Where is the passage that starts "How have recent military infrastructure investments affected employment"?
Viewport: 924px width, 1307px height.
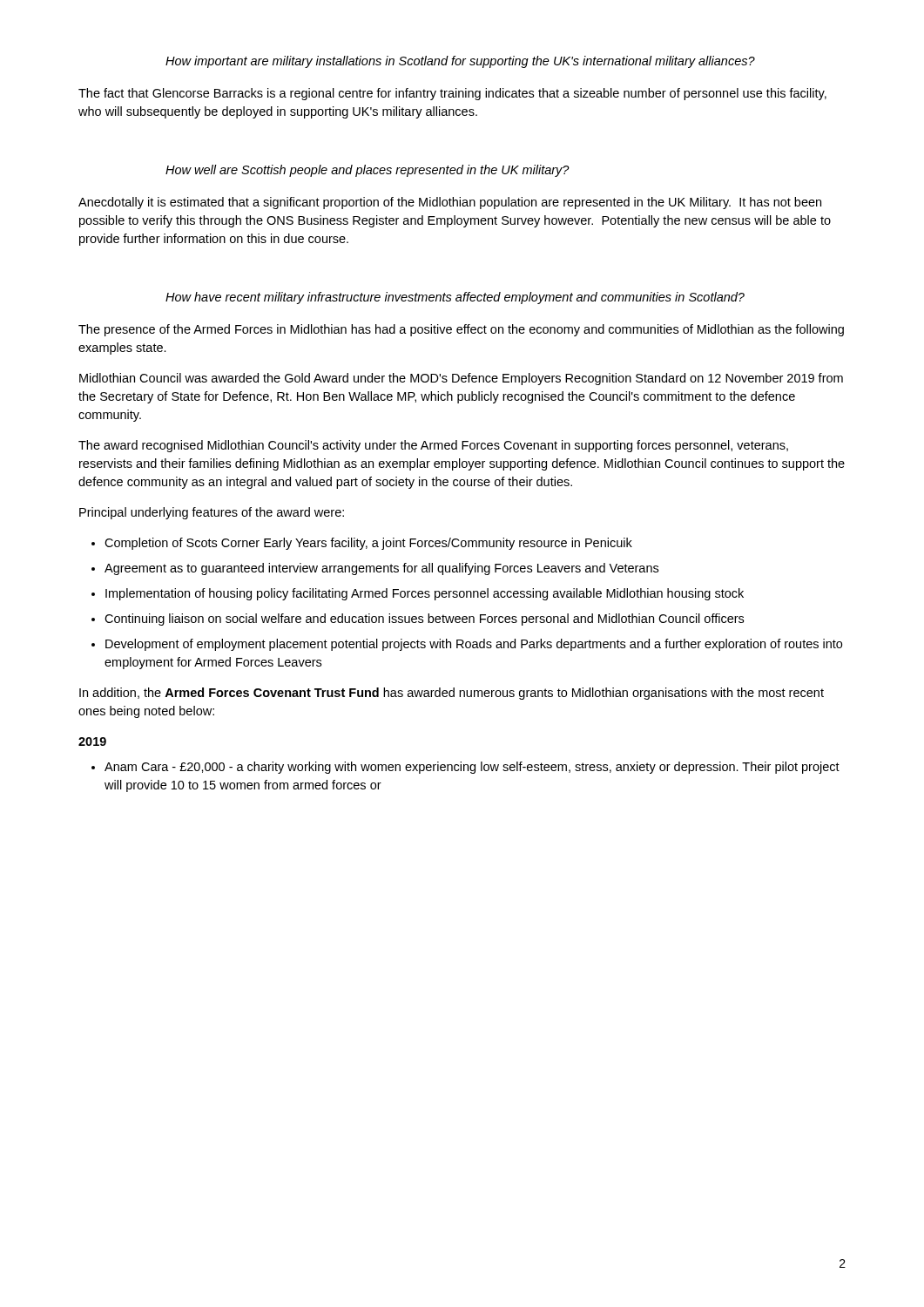(x=455, y=297)
